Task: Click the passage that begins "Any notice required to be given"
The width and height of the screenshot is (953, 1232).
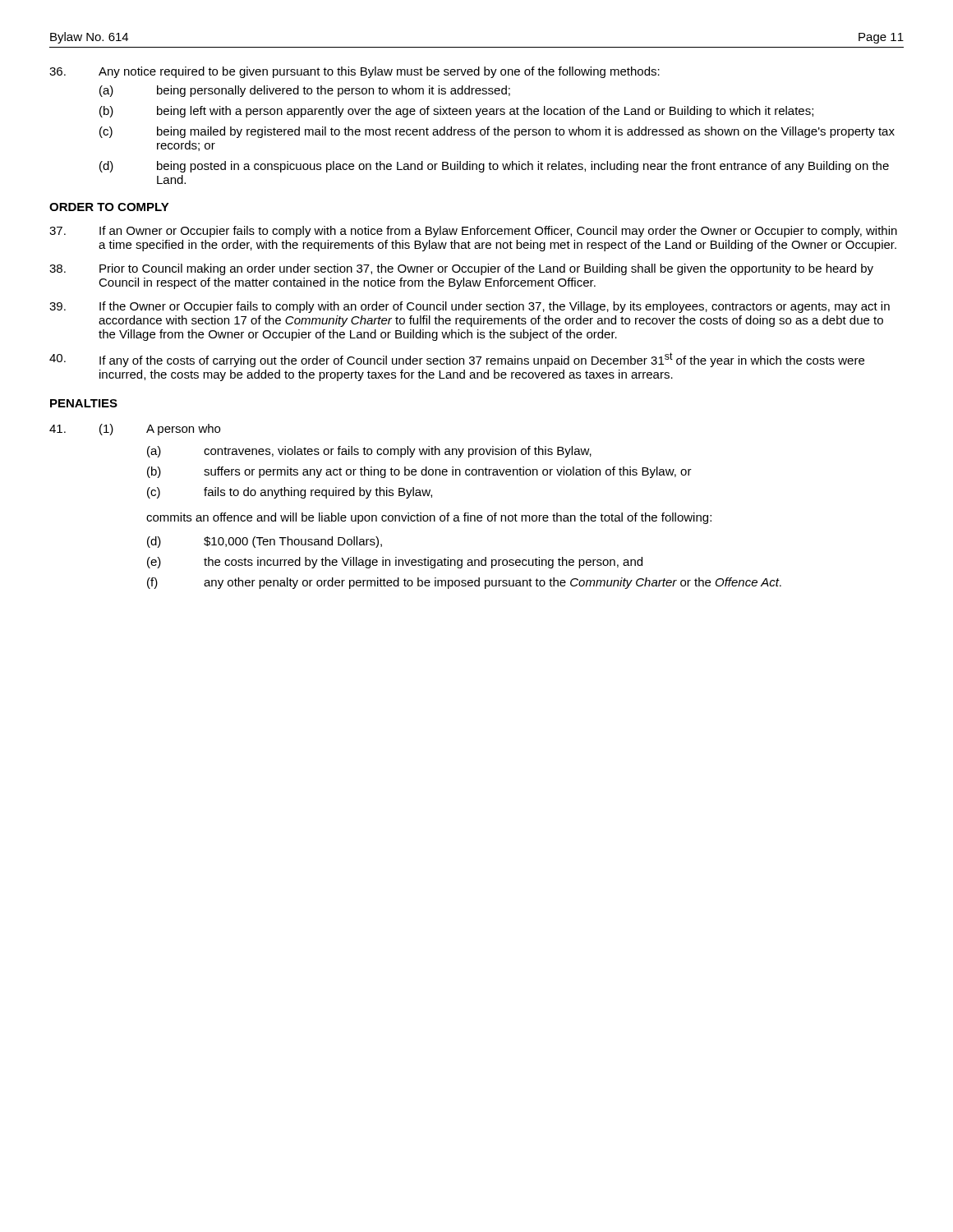Action: tap(379, 71)
